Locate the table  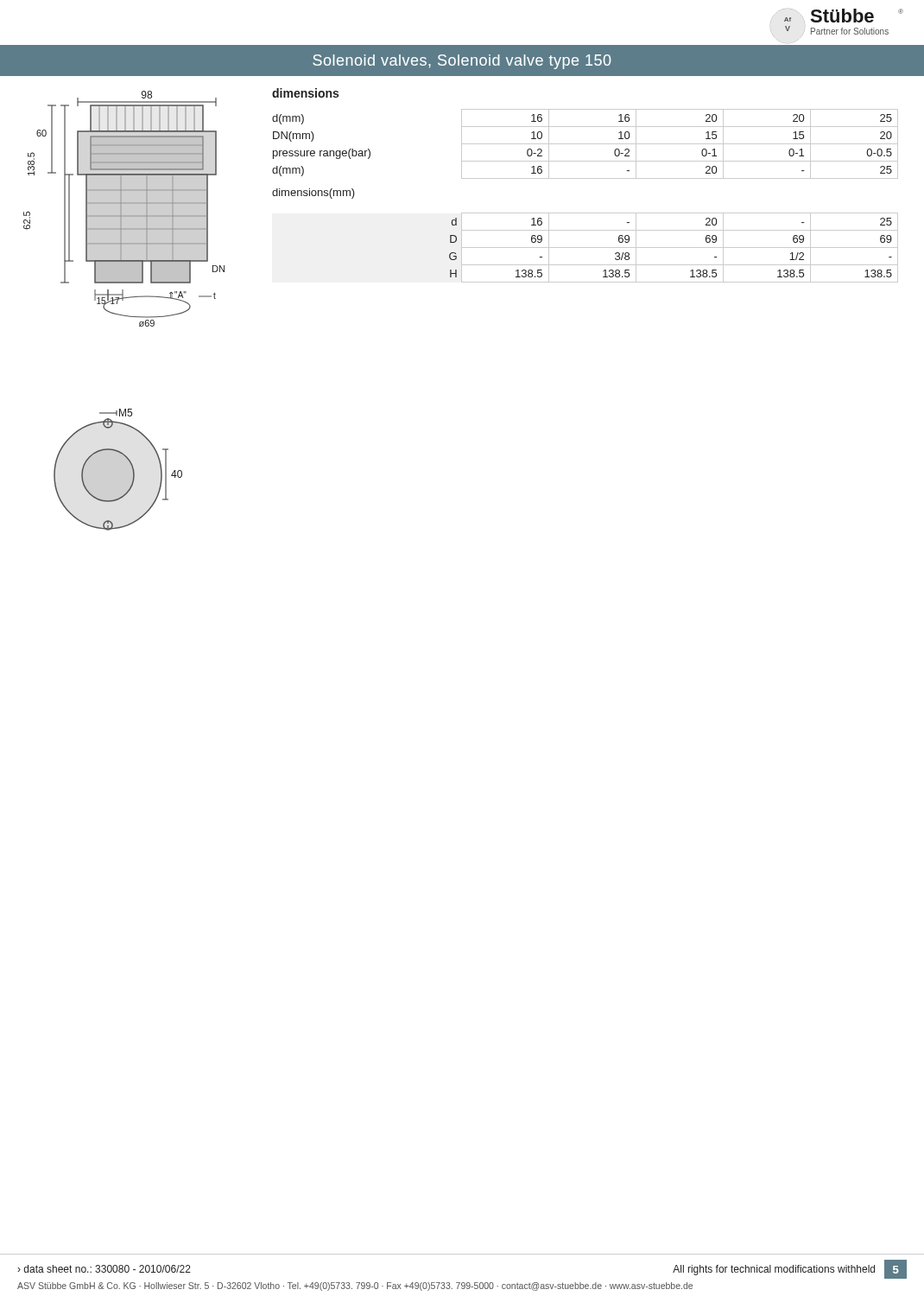tap(585, 196)
